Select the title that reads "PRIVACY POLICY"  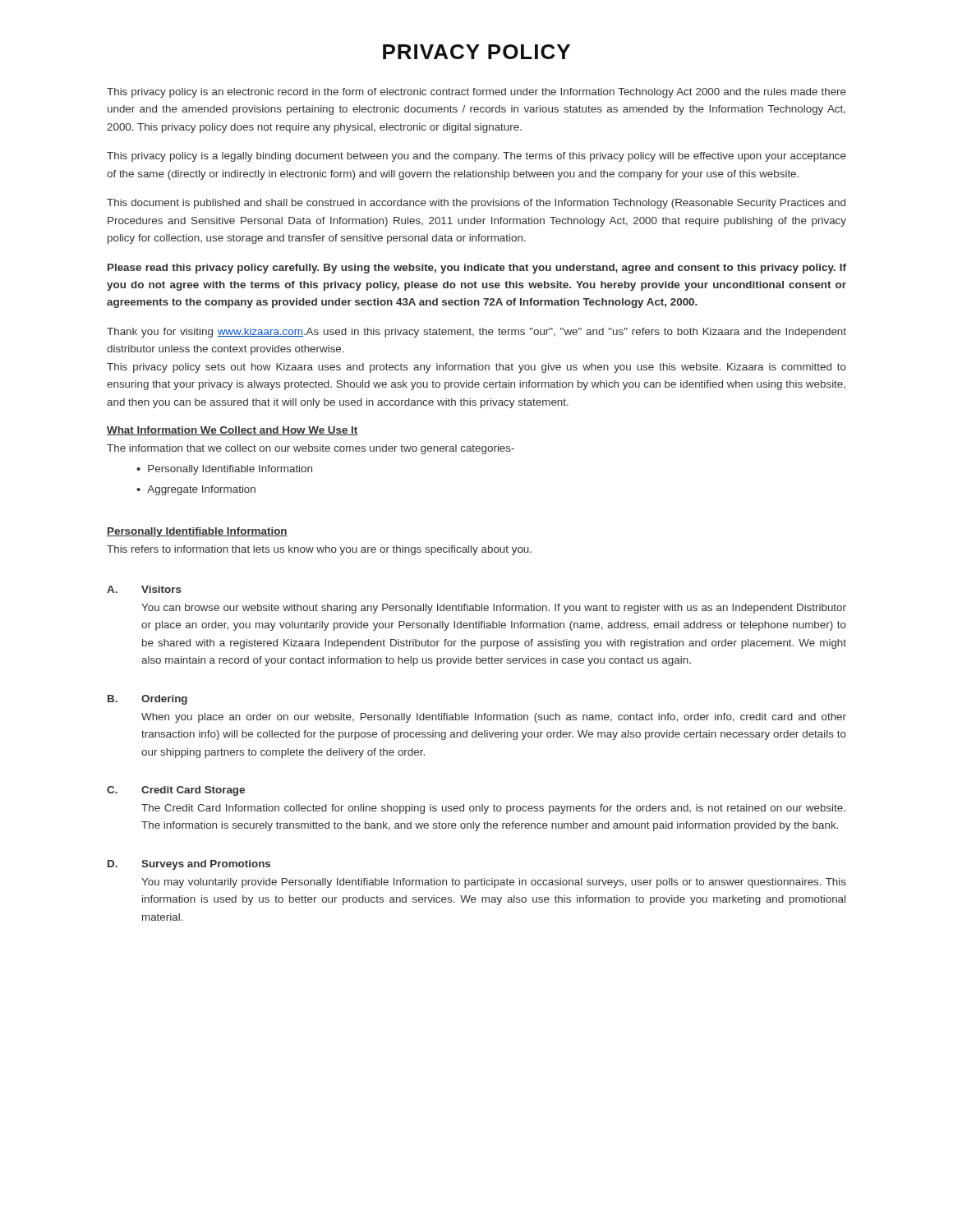pos(476,52)
